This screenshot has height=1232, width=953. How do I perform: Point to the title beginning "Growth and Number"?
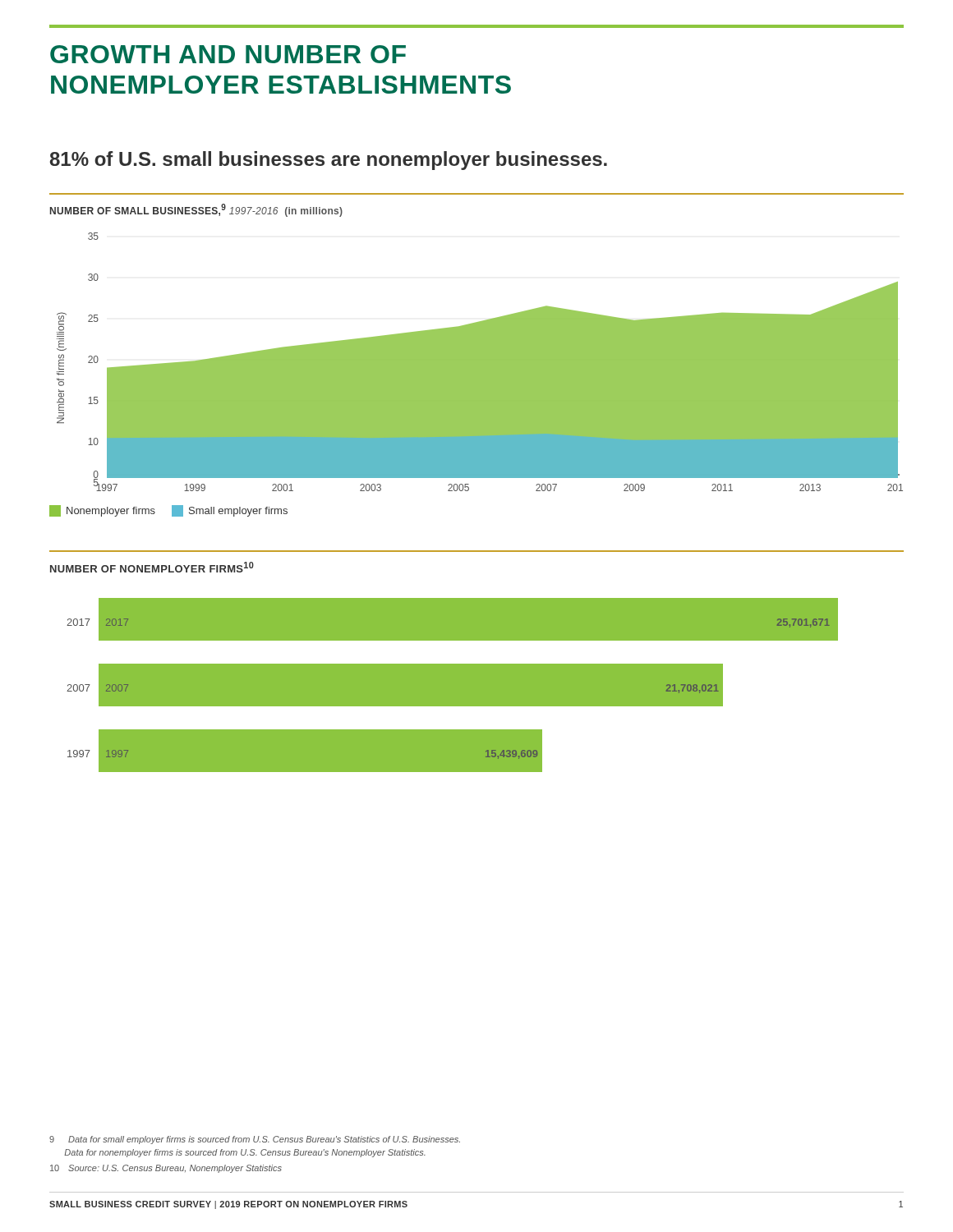point(476,70)
